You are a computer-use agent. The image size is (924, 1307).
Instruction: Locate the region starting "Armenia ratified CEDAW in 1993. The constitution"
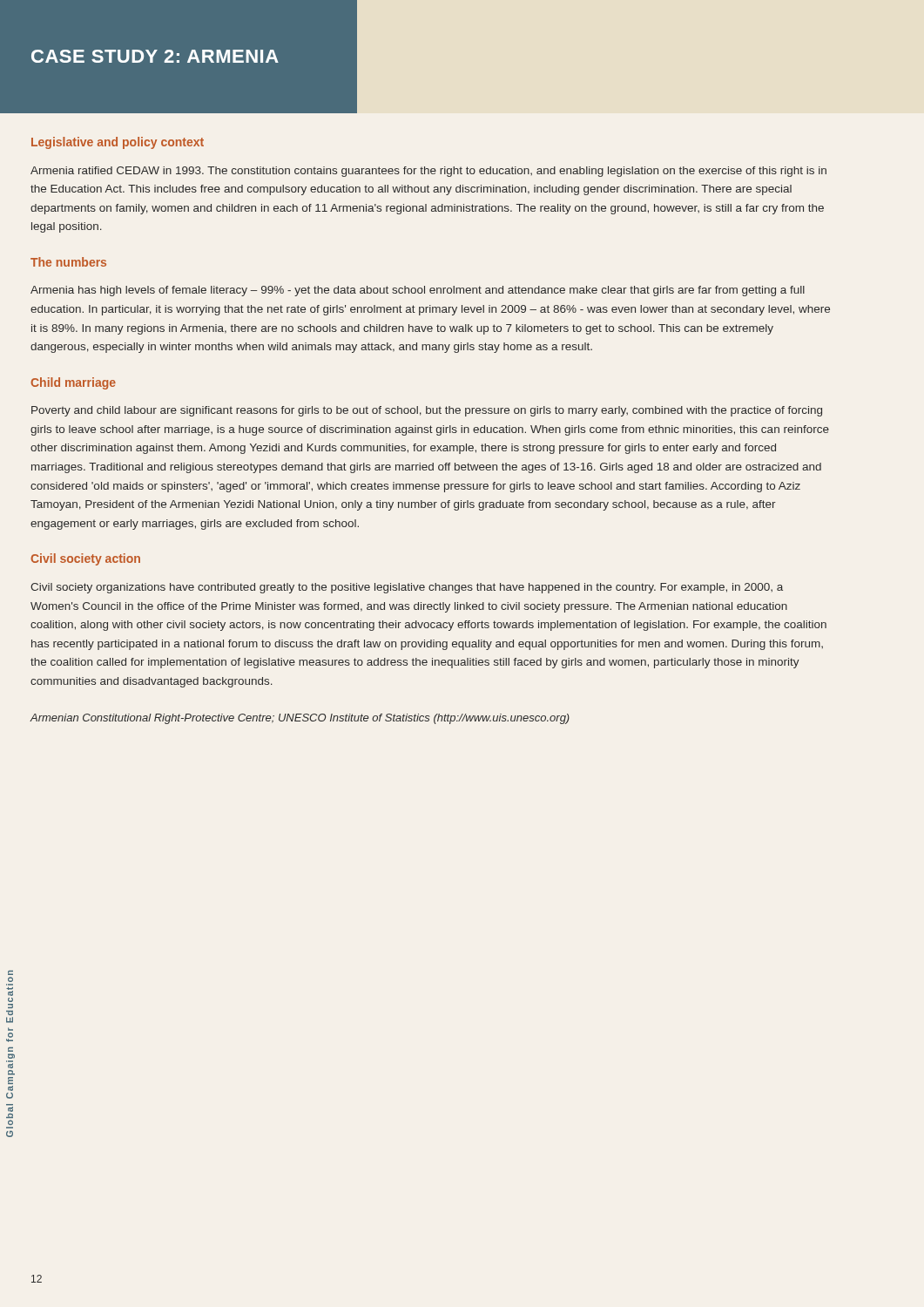pyautogui.click(x=431, y=198)
